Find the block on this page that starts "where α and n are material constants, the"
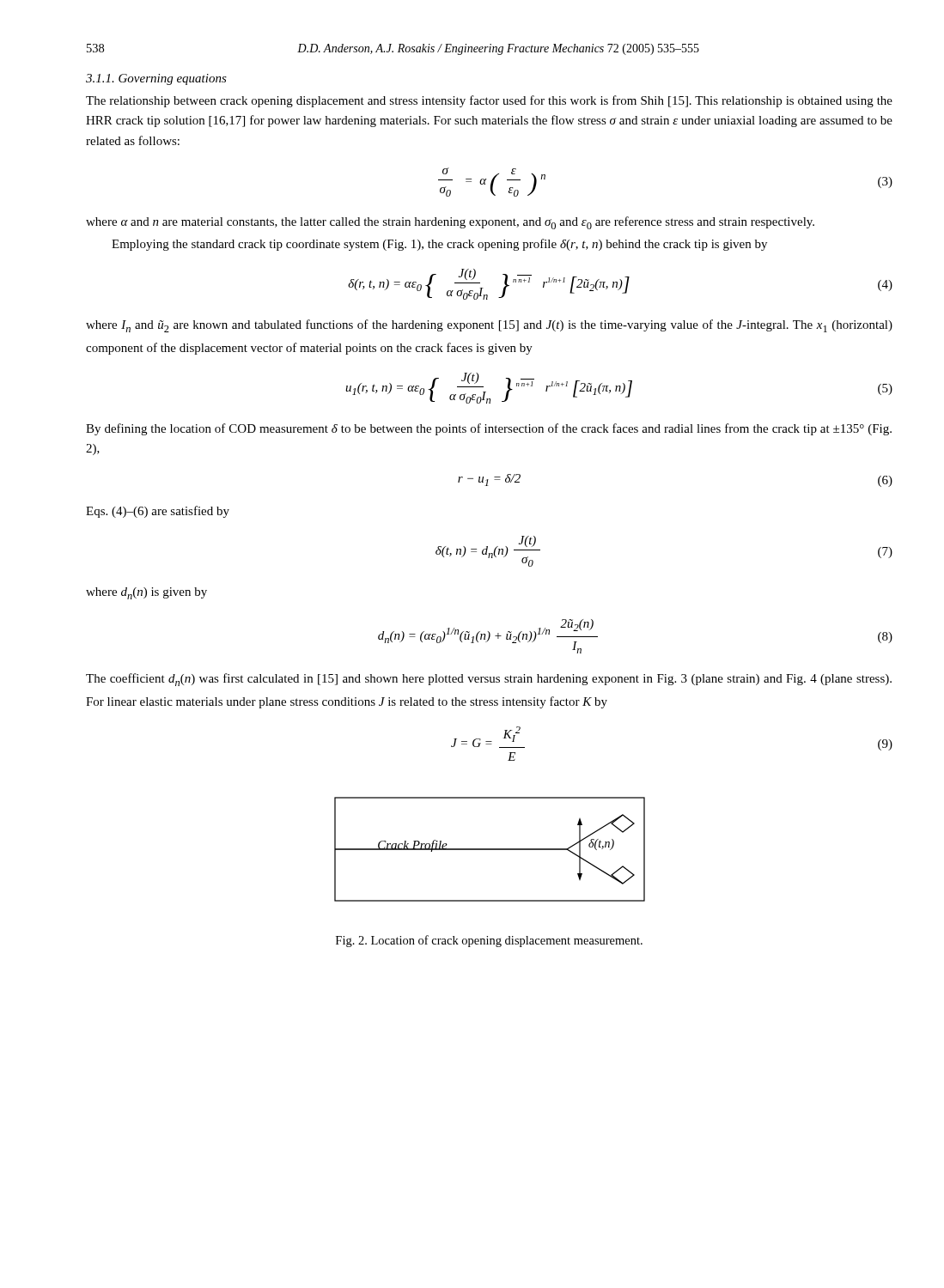 click(x=489, y=233)
